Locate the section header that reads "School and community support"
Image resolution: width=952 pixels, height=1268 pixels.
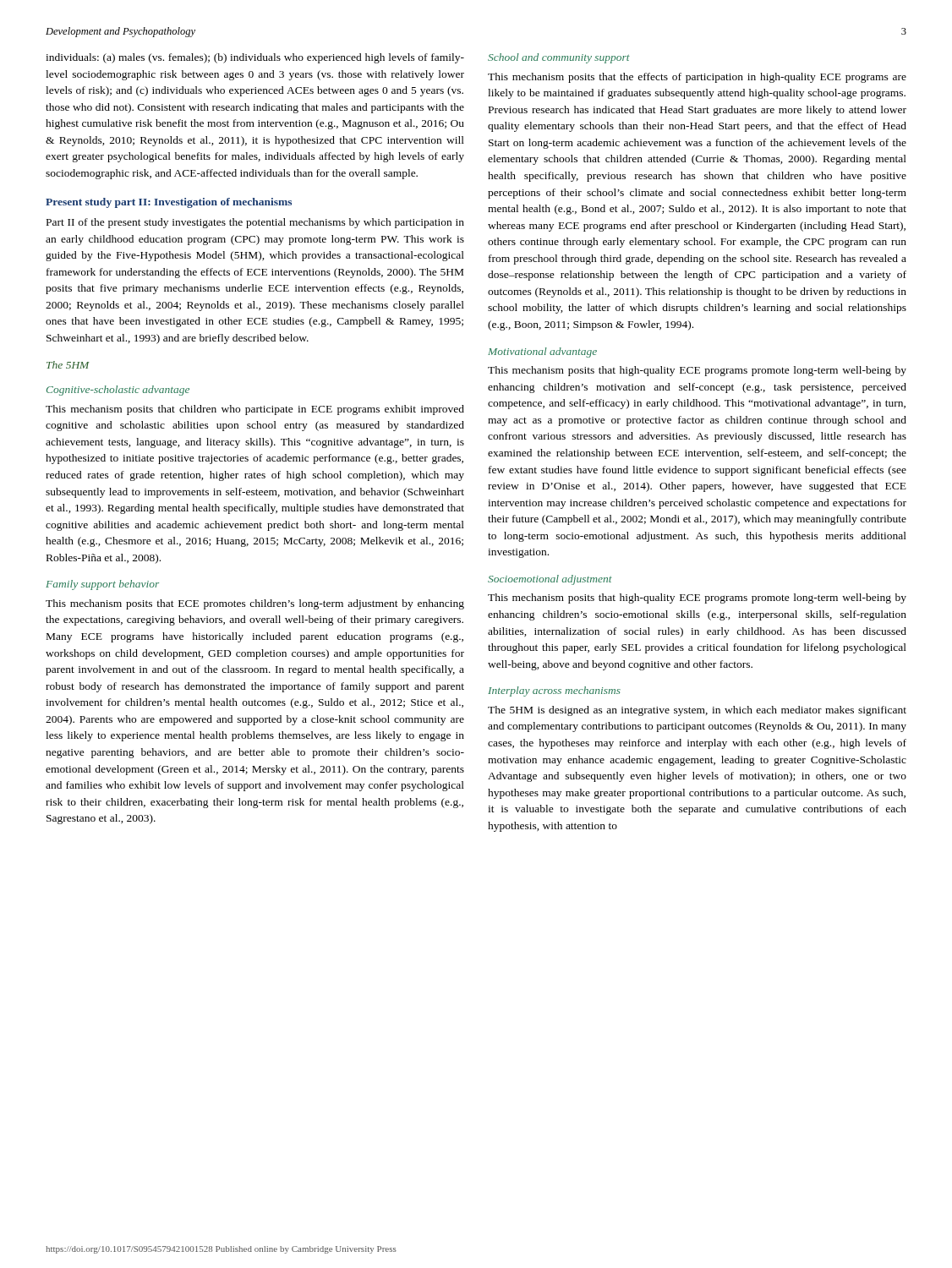[x=559, y=57]
